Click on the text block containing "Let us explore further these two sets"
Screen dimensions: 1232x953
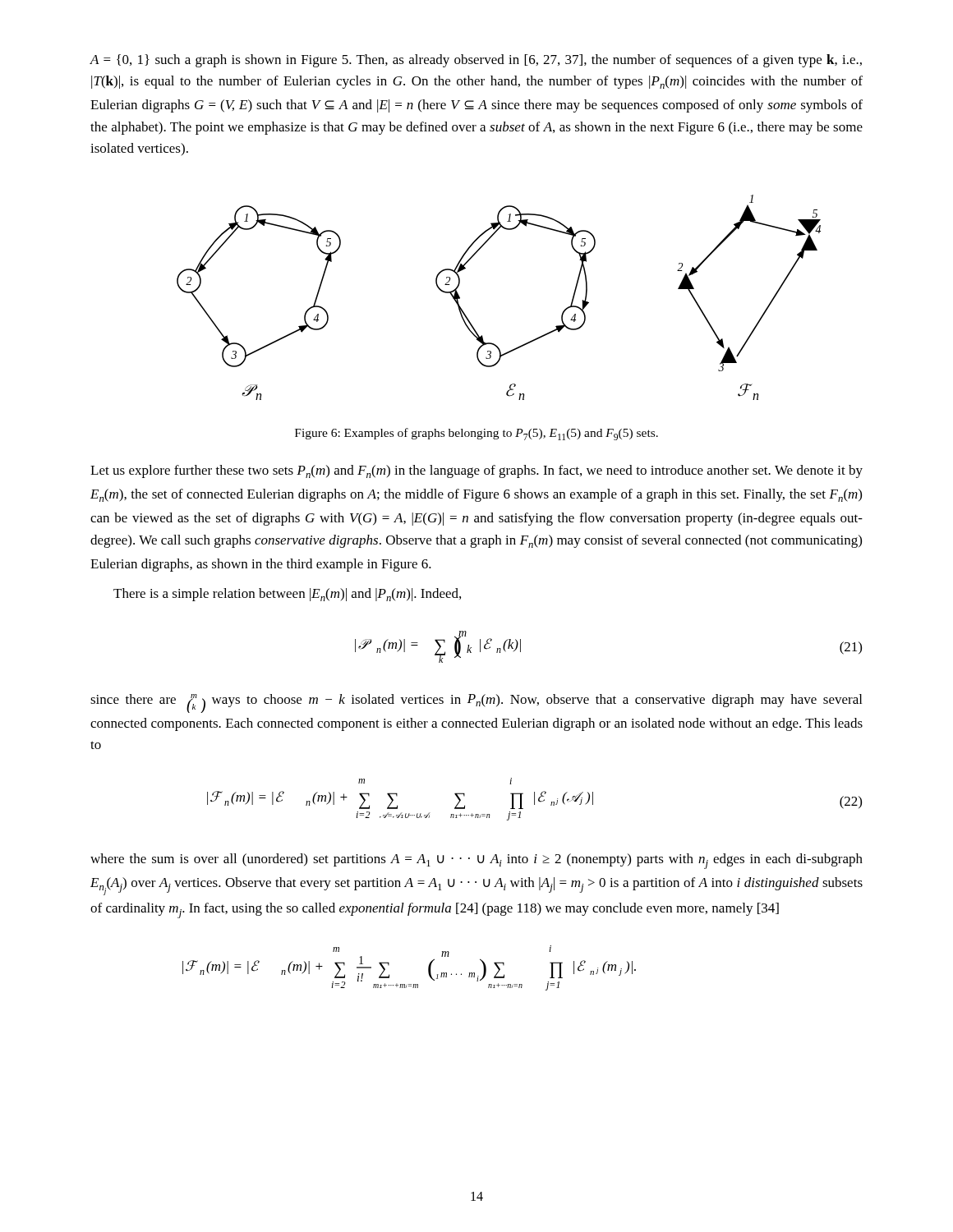(476, 517)
